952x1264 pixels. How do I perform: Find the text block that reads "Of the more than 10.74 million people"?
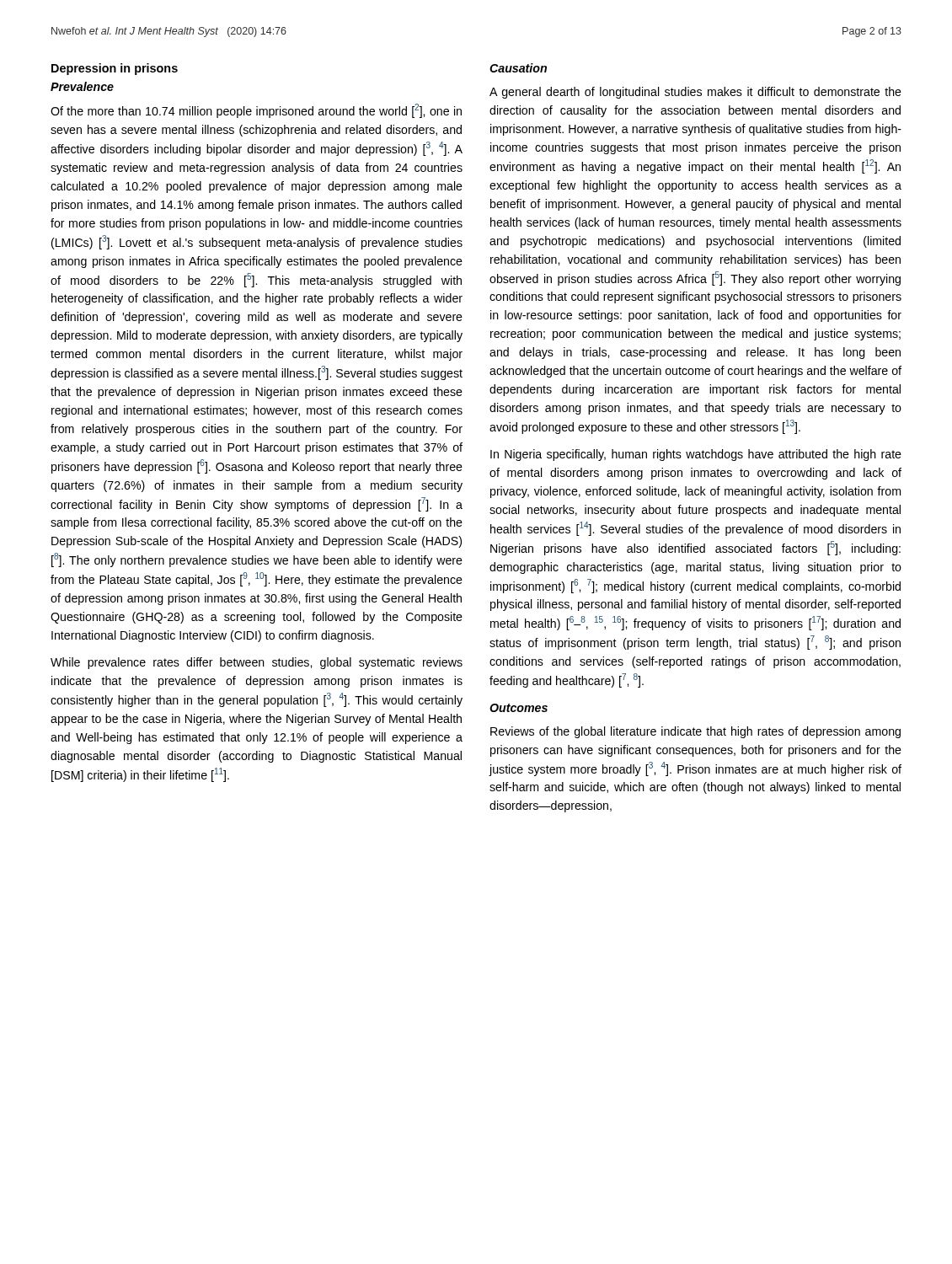click(257, 443)
